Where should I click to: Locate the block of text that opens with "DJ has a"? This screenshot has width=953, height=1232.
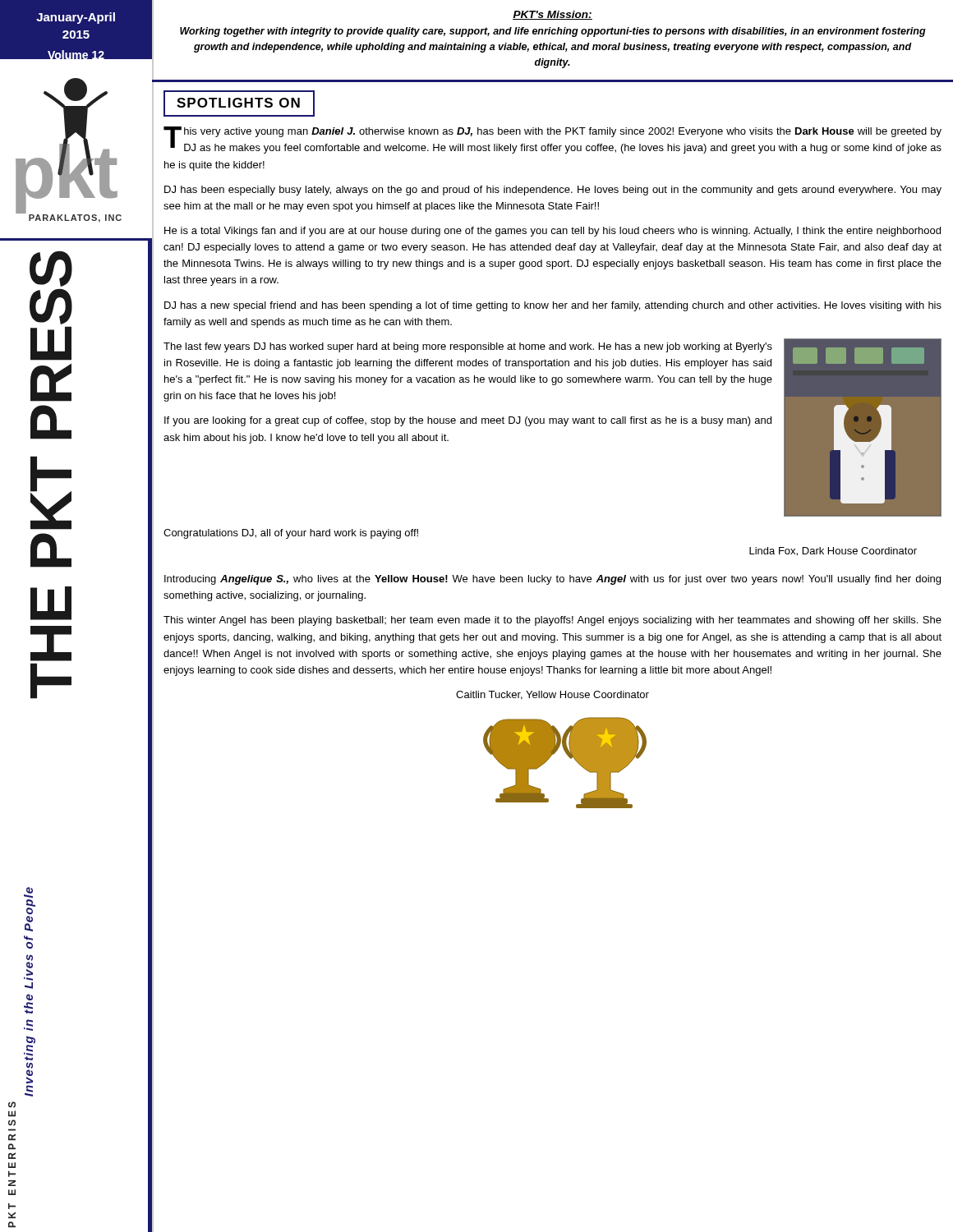coord(553,313)
